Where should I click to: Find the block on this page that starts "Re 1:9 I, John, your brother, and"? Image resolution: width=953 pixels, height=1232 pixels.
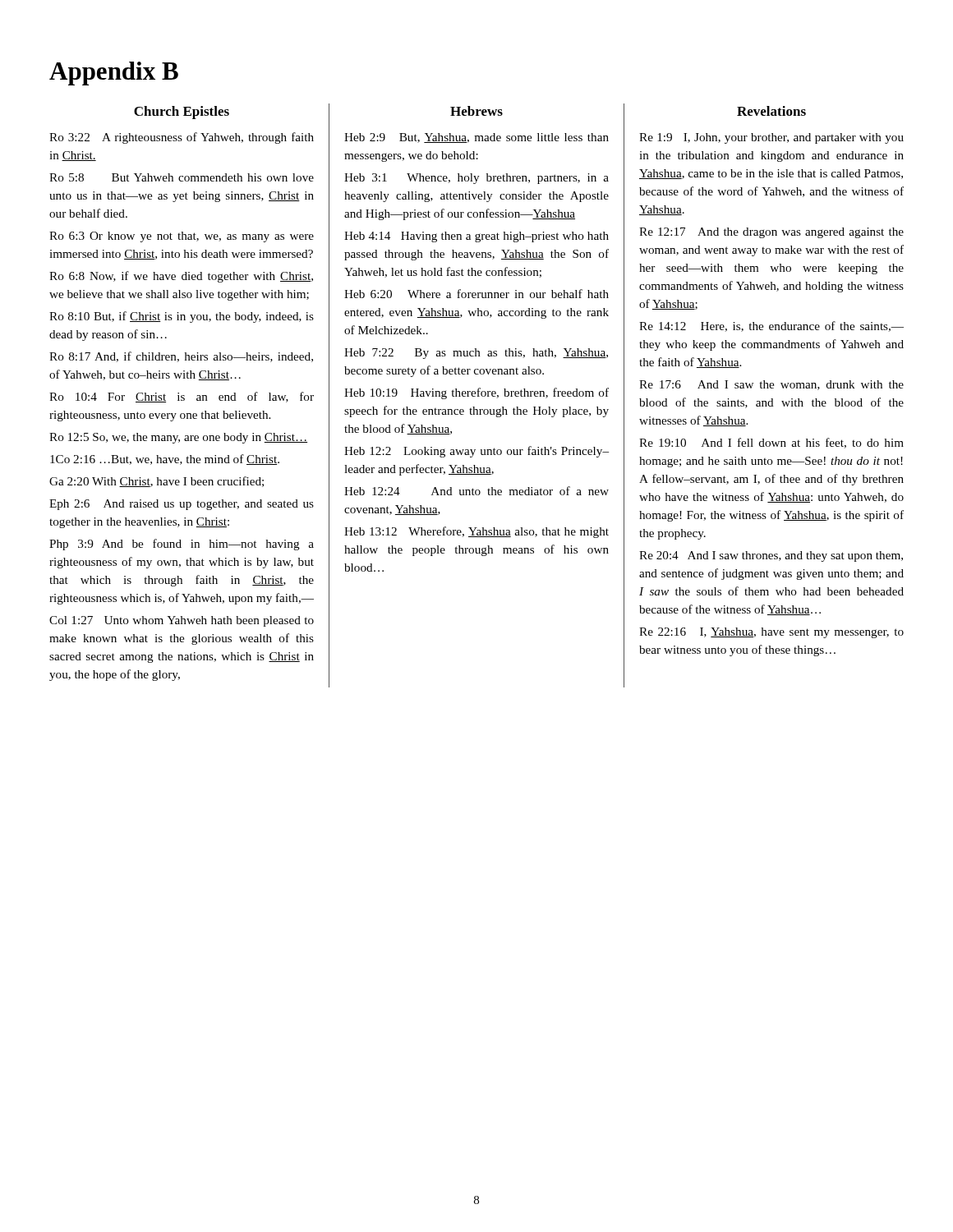click(x=771, y=393)
